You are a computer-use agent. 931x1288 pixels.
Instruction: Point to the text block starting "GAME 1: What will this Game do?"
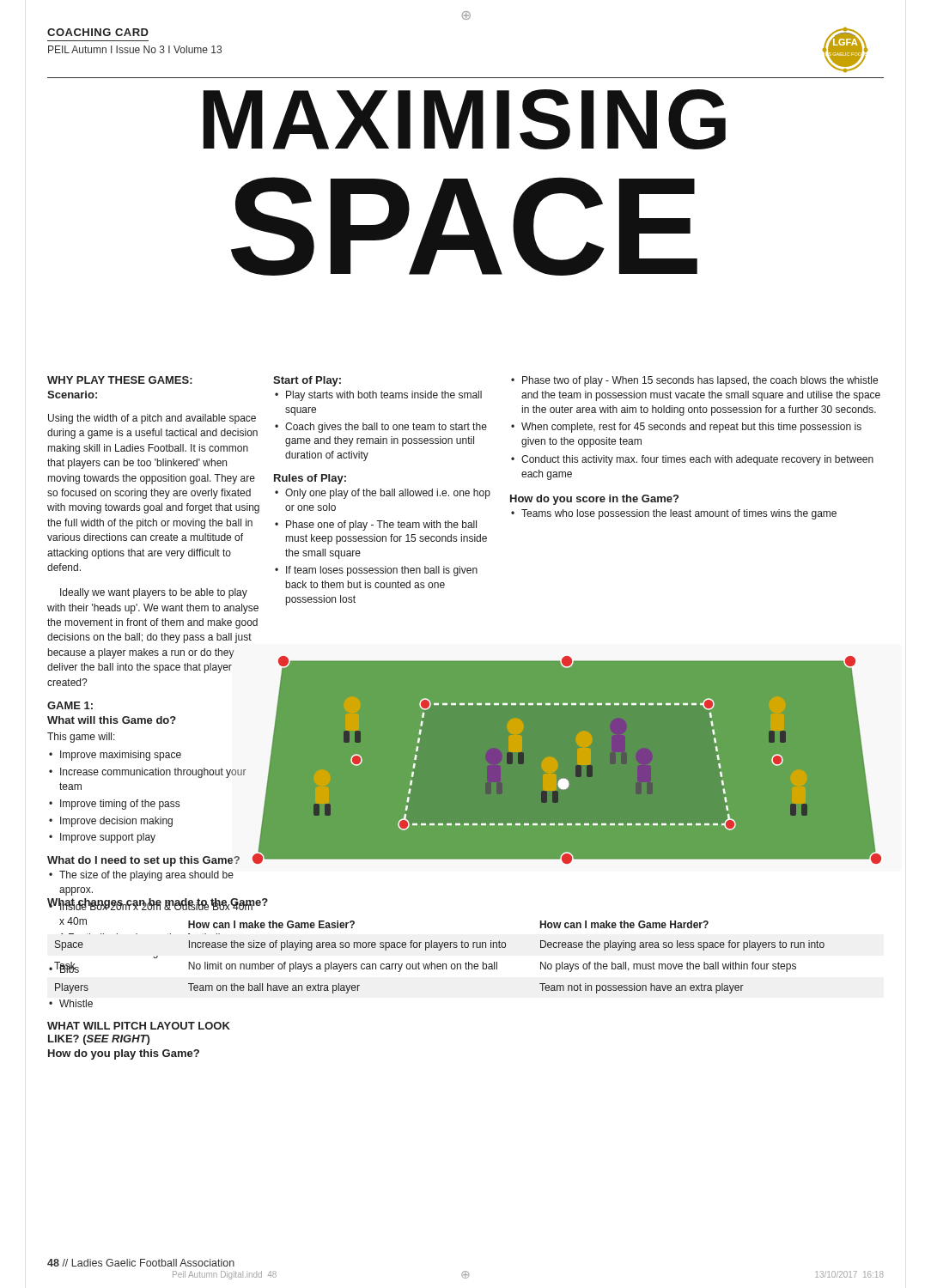pos(154,713)
